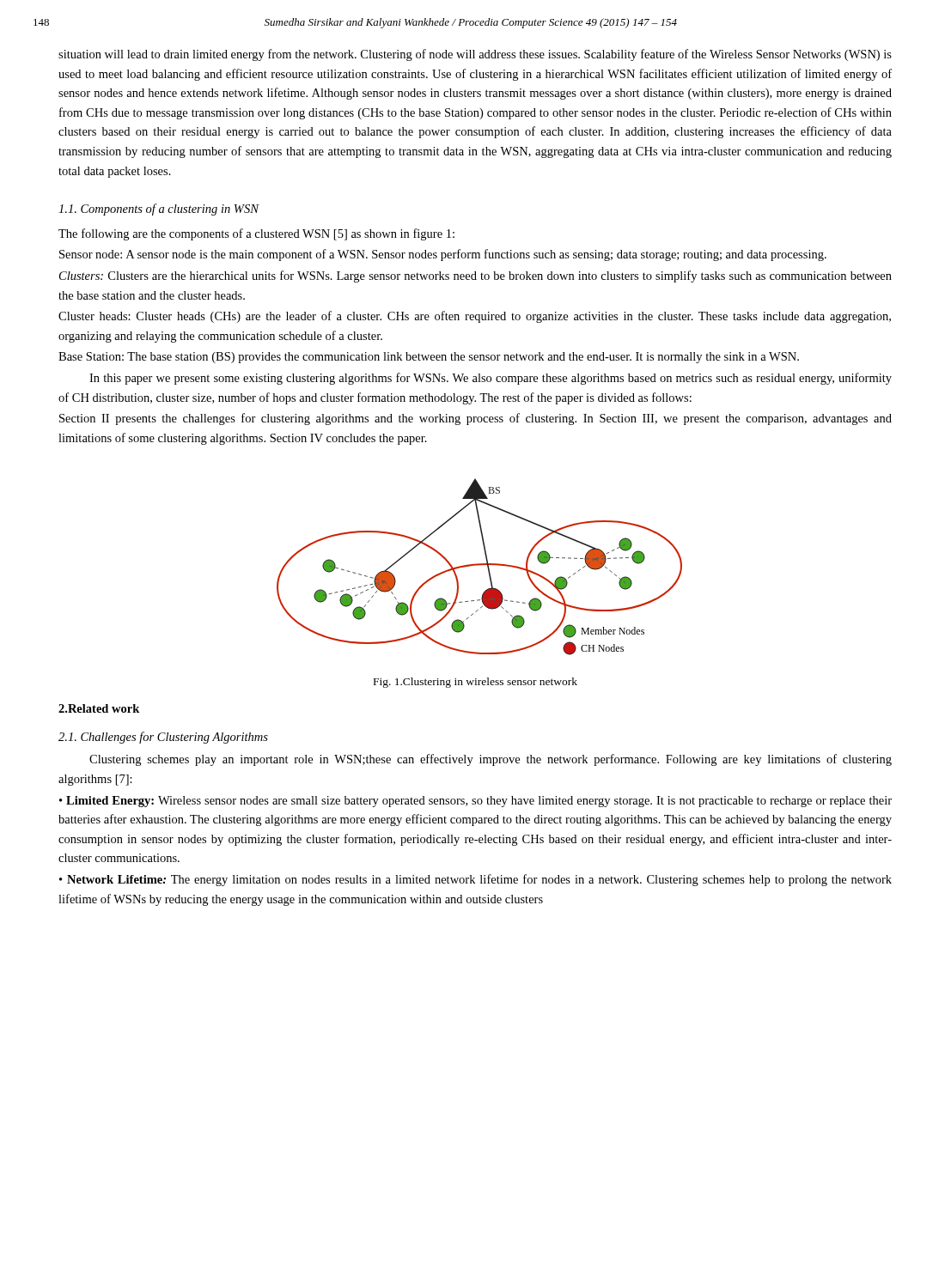Locate the illustration
Screen dimensions: 1288x945
(475, 568)
